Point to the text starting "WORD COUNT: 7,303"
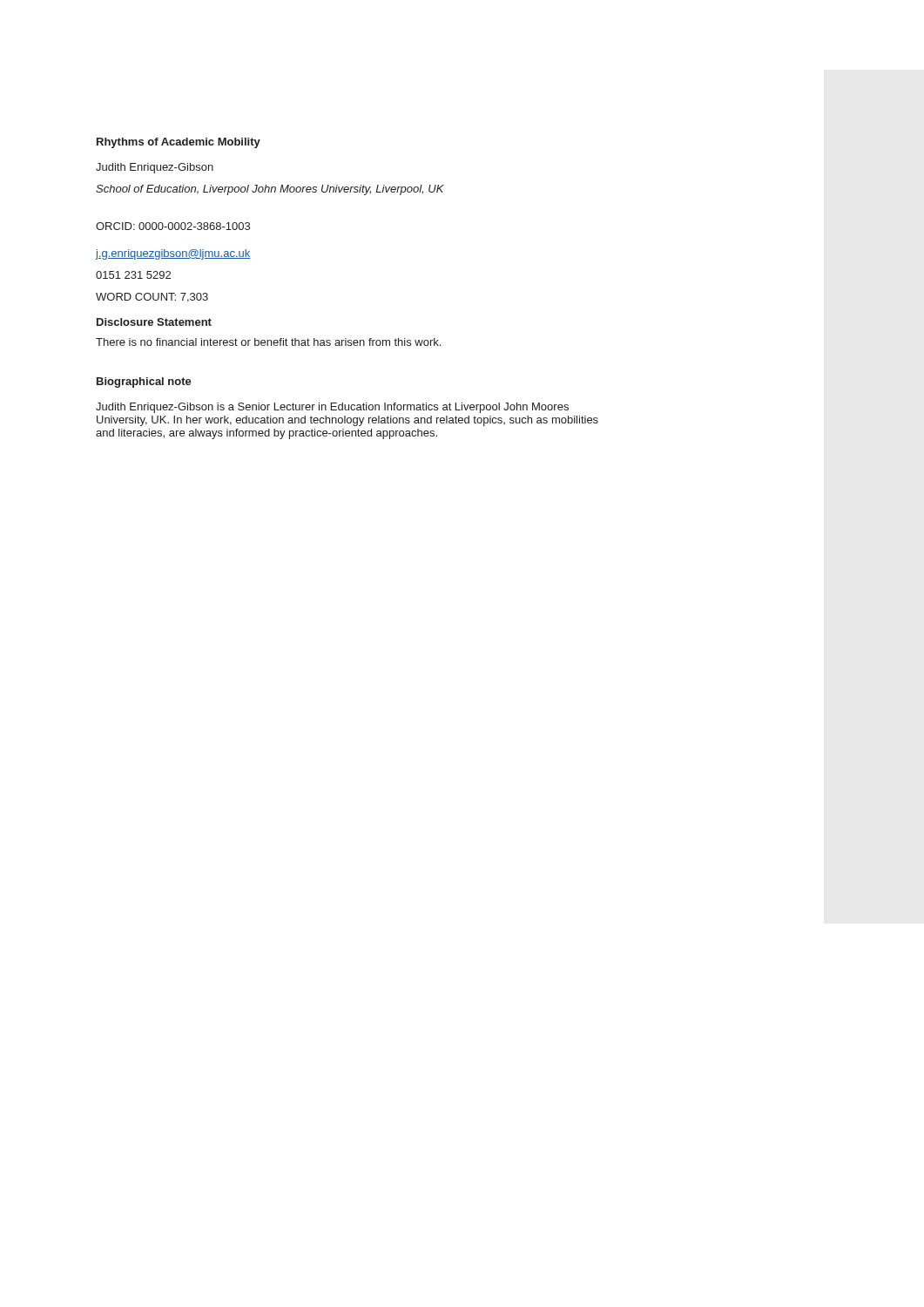Viewport: 924px width, 1307px height. pyautogui.click(x=152, y=297)
